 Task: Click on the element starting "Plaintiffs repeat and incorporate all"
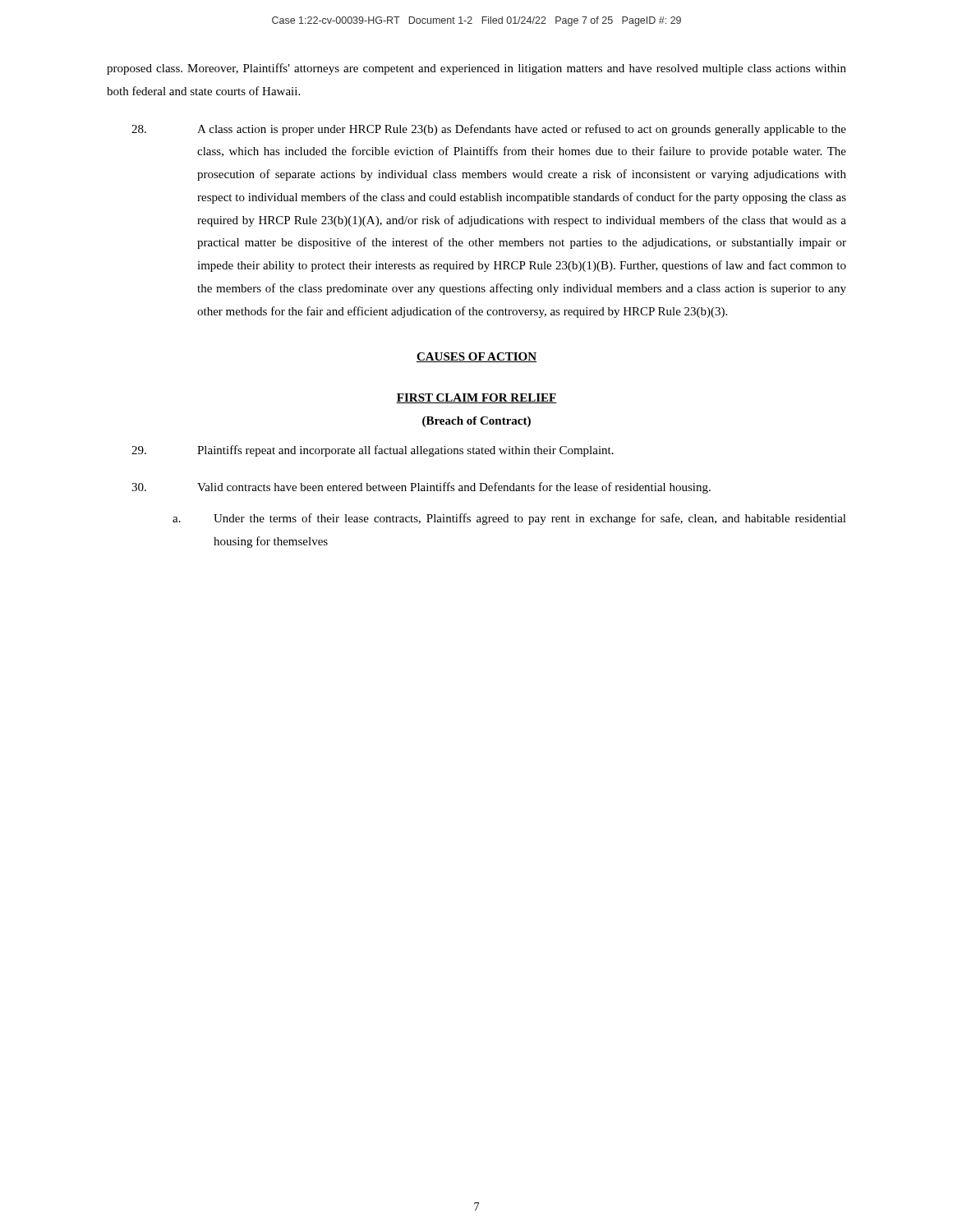(476, 450)
